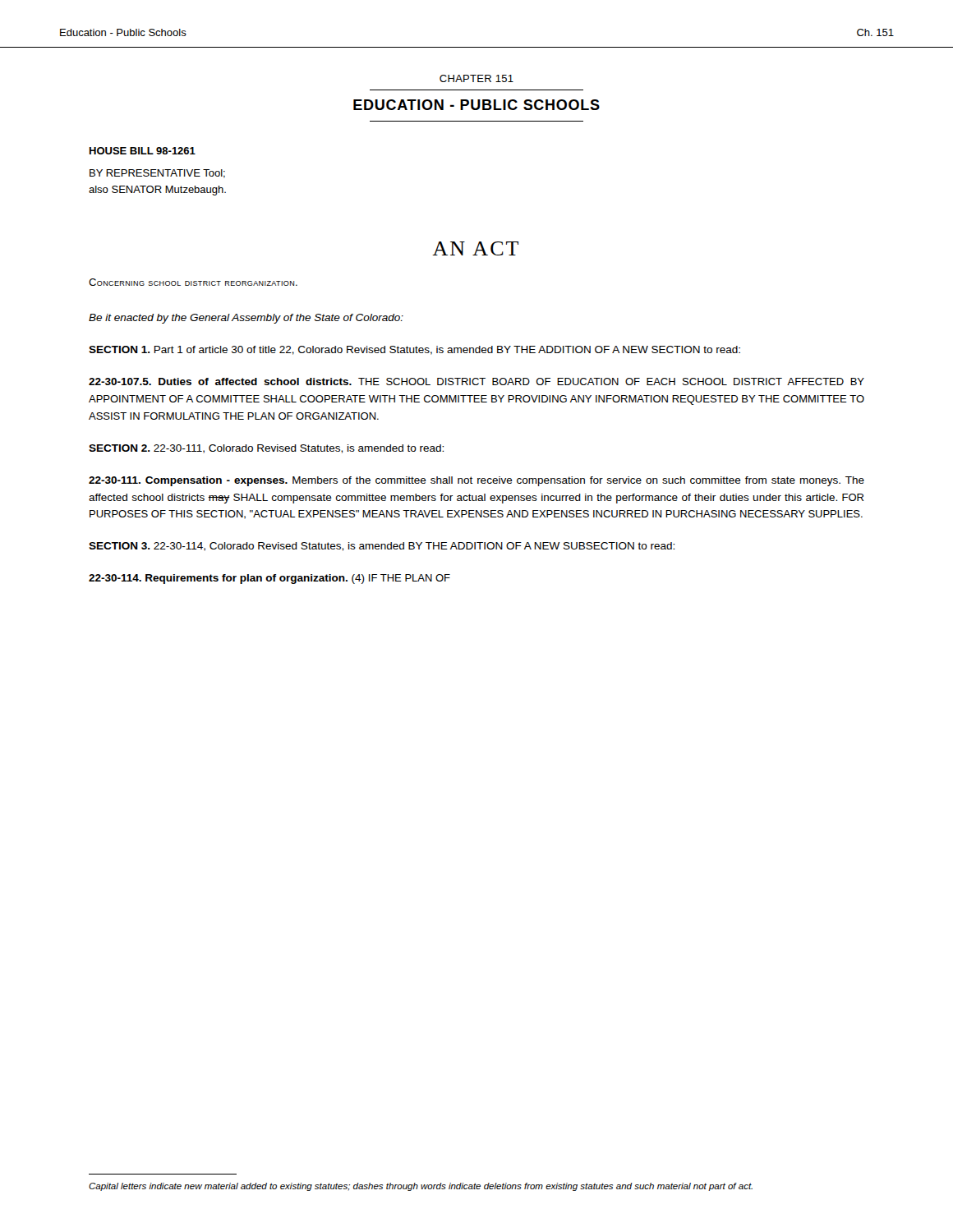Locate the block starting "EDUCATION - PUBLIC SCHOOLS"
This screenshot has width=953, height=1232.
point(476,106)
